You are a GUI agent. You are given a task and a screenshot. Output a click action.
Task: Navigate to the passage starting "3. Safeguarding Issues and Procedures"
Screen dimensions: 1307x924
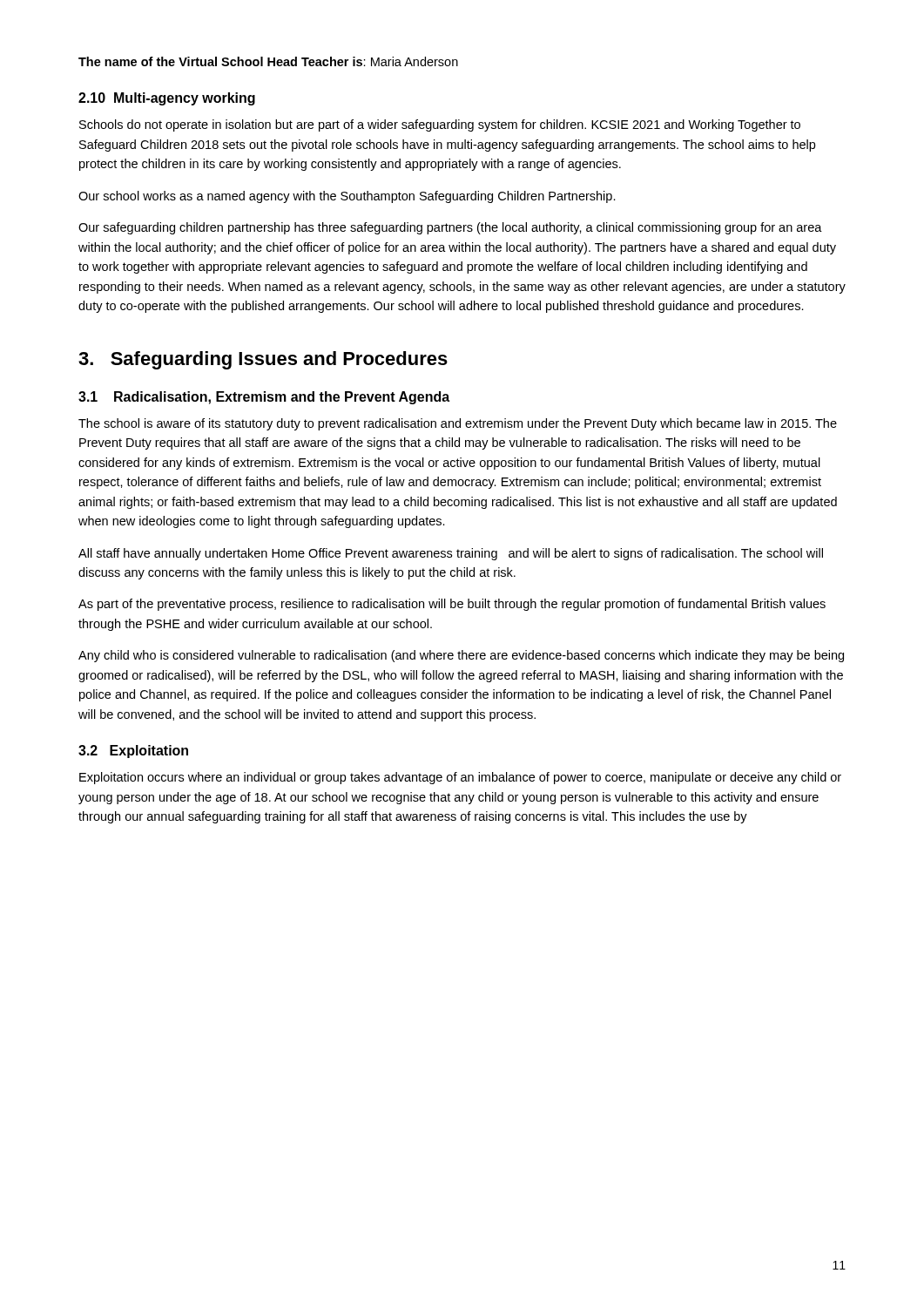[263, 360]
